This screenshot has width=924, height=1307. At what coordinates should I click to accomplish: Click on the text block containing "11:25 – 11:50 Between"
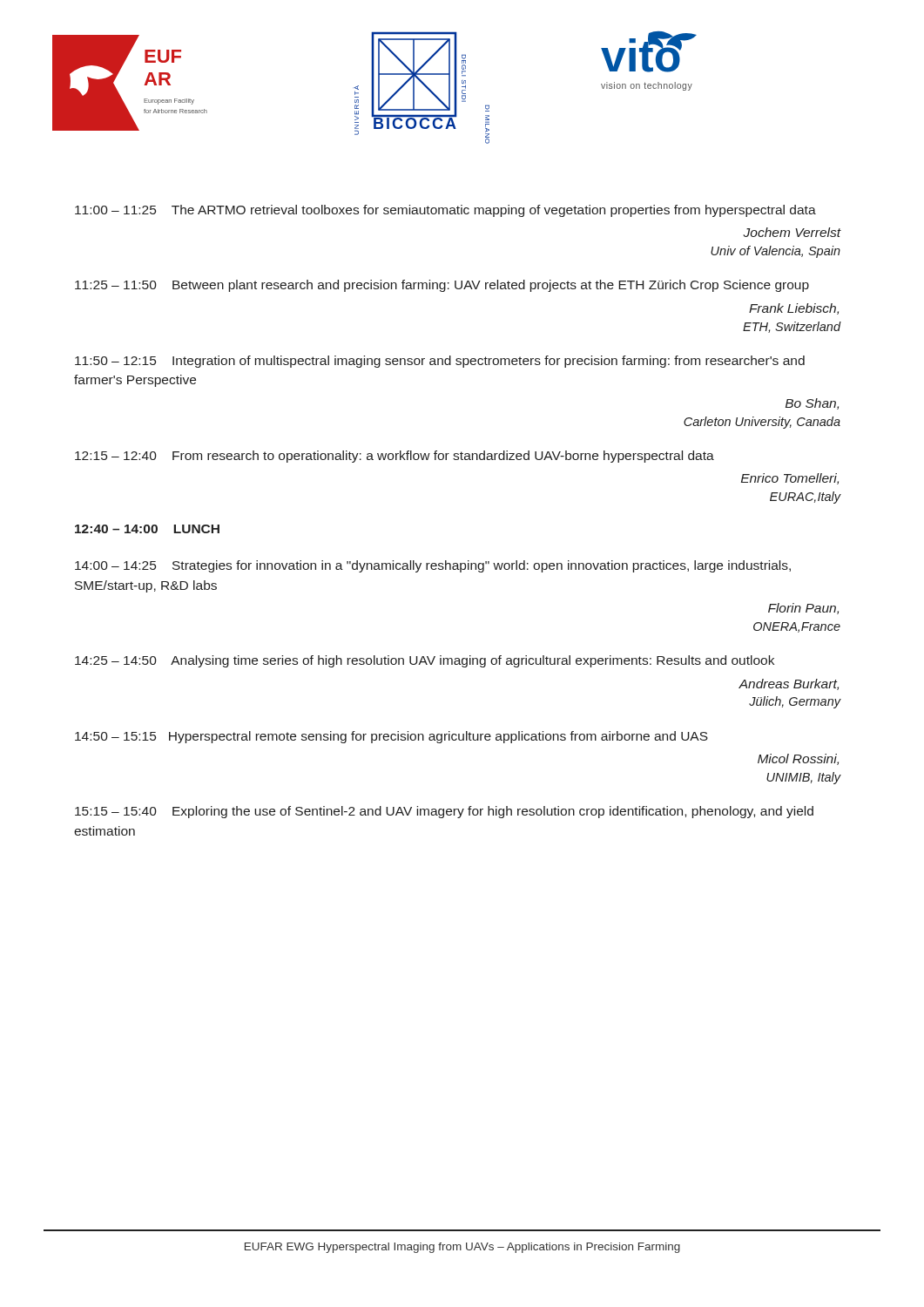pos(442,286)
